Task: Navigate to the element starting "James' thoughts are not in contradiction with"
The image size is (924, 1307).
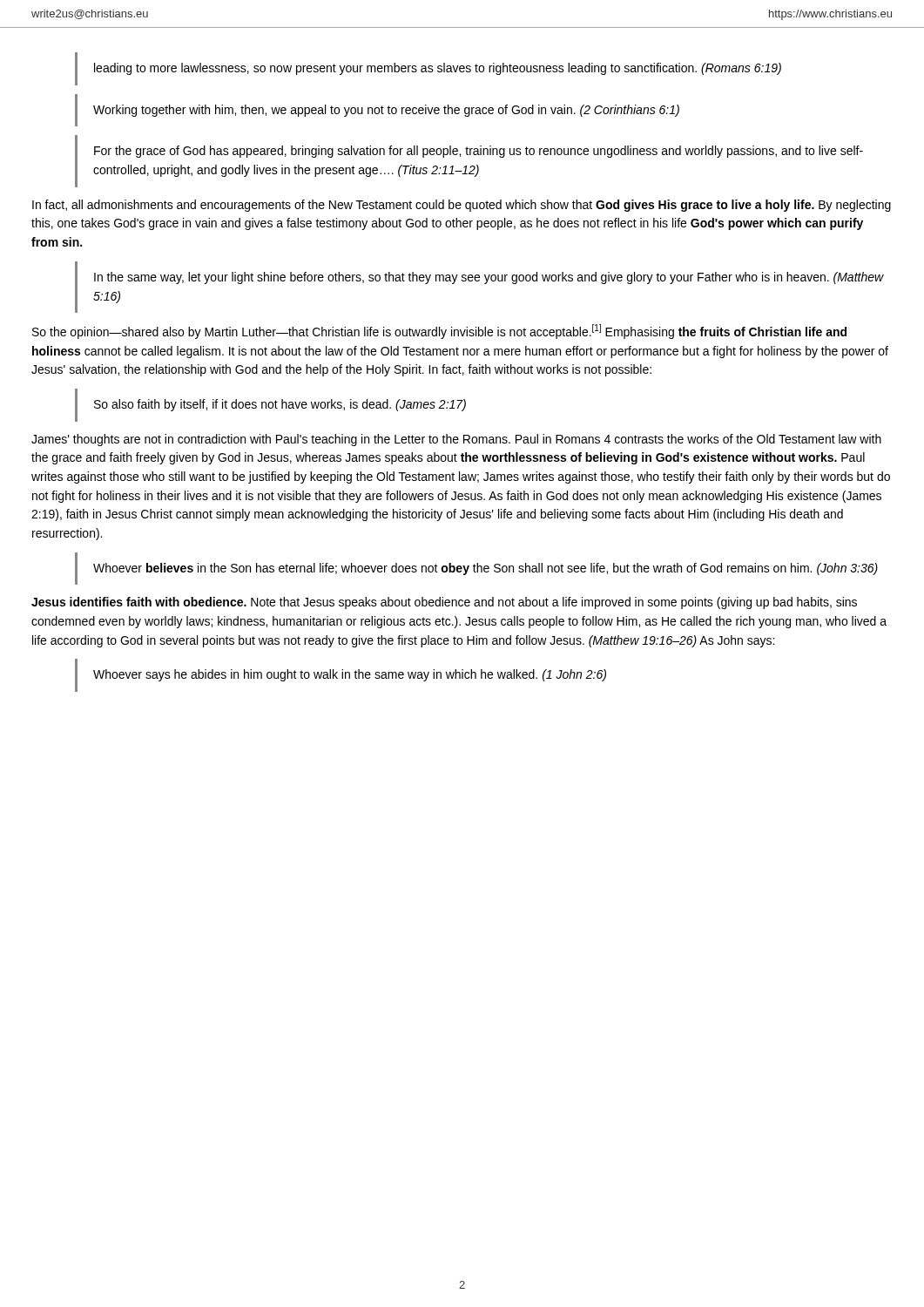Action: (462, 487)
